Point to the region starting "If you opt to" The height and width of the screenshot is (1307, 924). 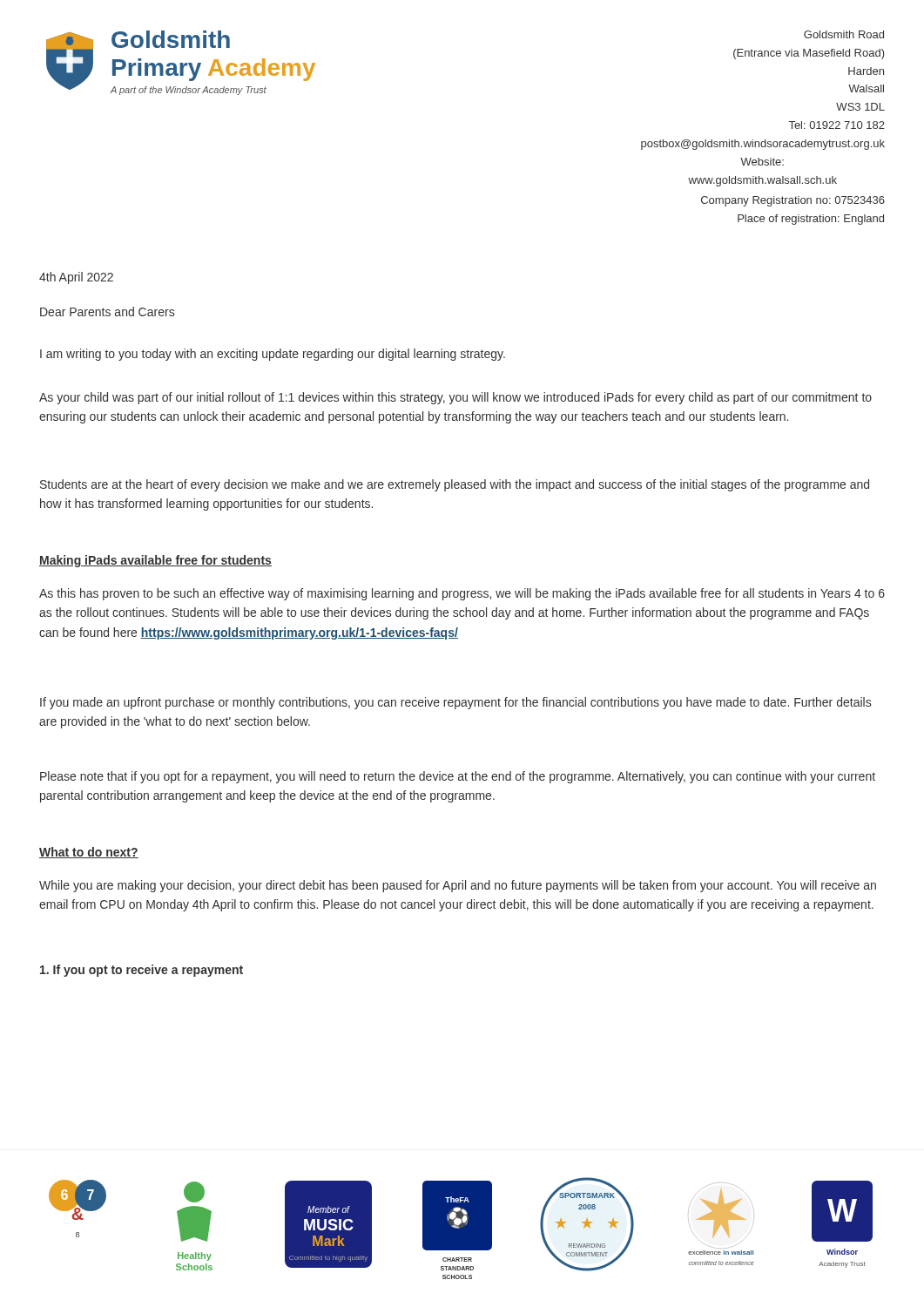(141, 970)
